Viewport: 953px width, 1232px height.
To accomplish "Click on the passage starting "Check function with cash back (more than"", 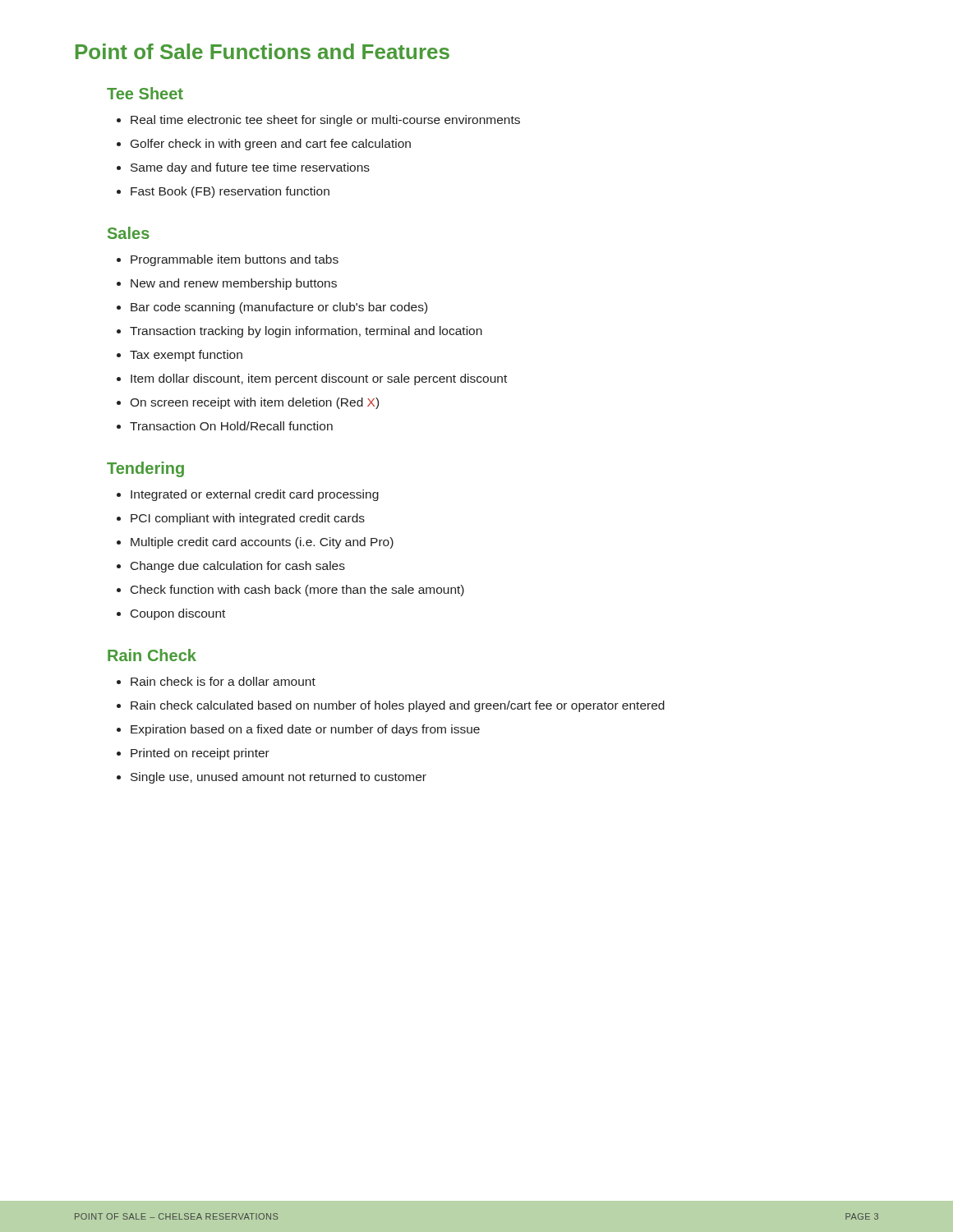I will tap(297, 590).
